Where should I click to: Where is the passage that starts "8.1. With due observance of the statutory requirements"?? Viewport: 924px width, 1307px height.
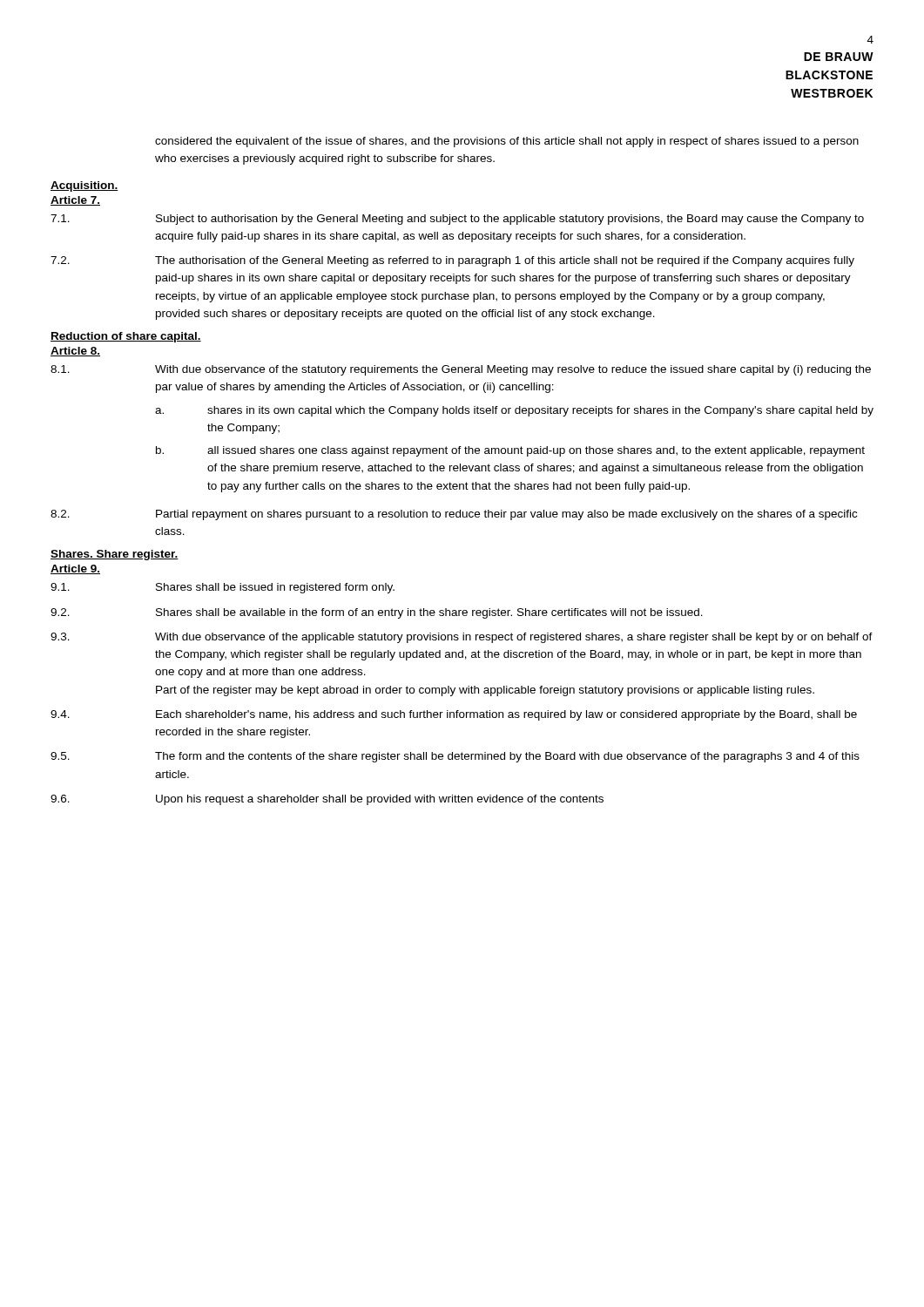click(x=461, y=370)
